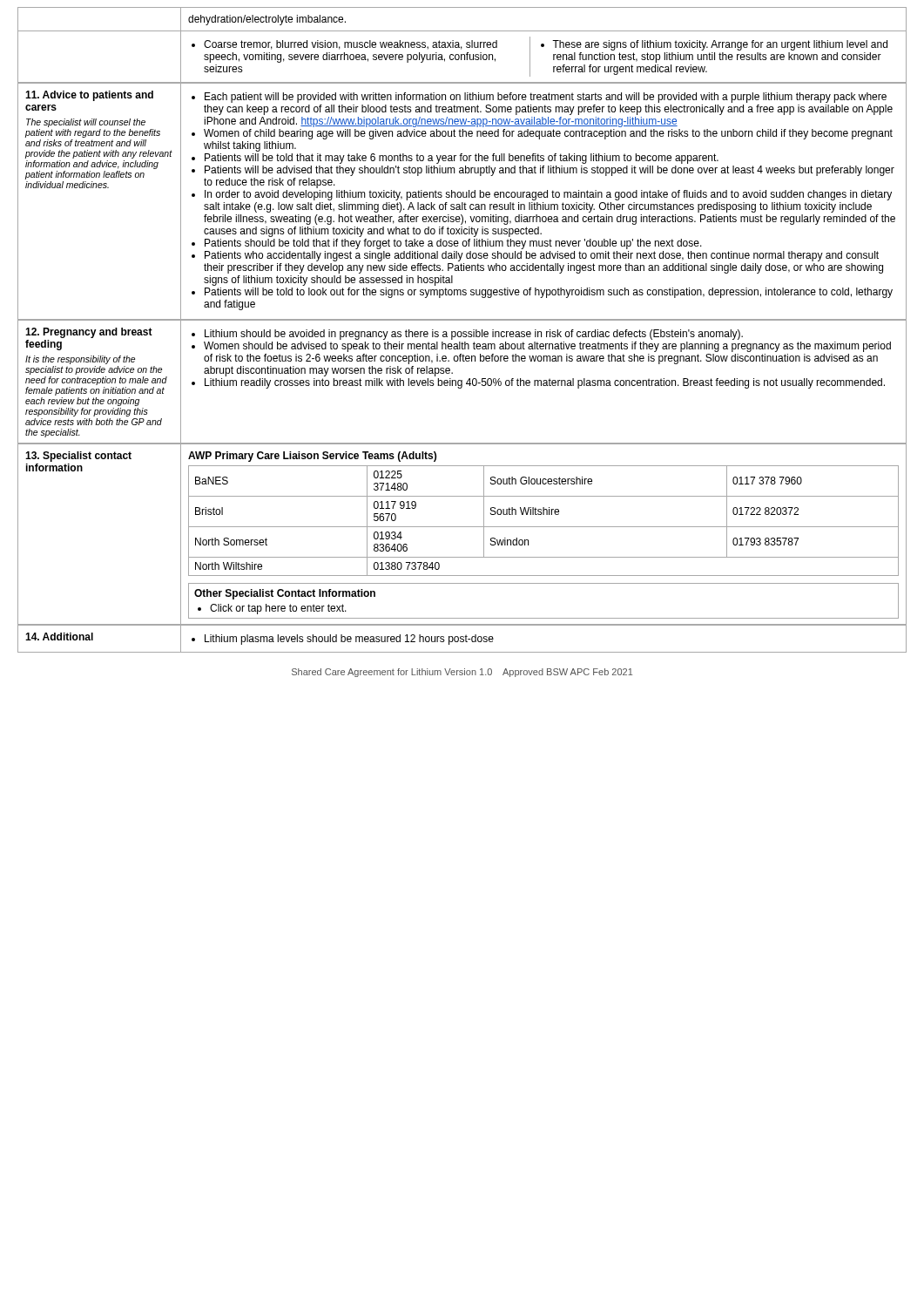Locate the block of text that opens with "Patients will be told that it may take"
The height and width of the screenshot is (1307, 924).
coord(461,158)
